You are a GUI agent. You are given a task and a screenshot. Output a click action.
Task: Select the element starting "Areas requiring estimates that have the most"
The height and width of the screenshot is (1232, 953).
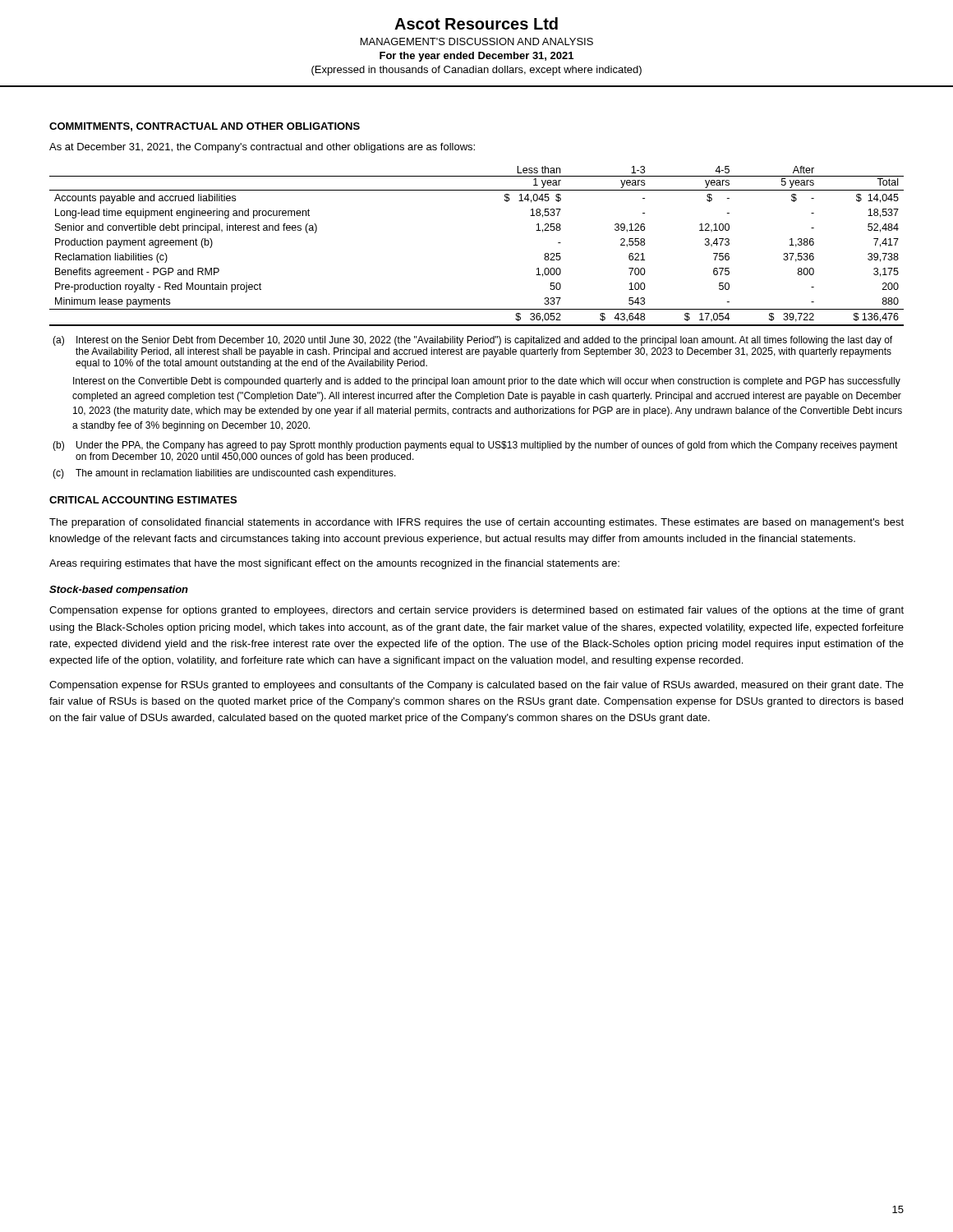[335, 563]
